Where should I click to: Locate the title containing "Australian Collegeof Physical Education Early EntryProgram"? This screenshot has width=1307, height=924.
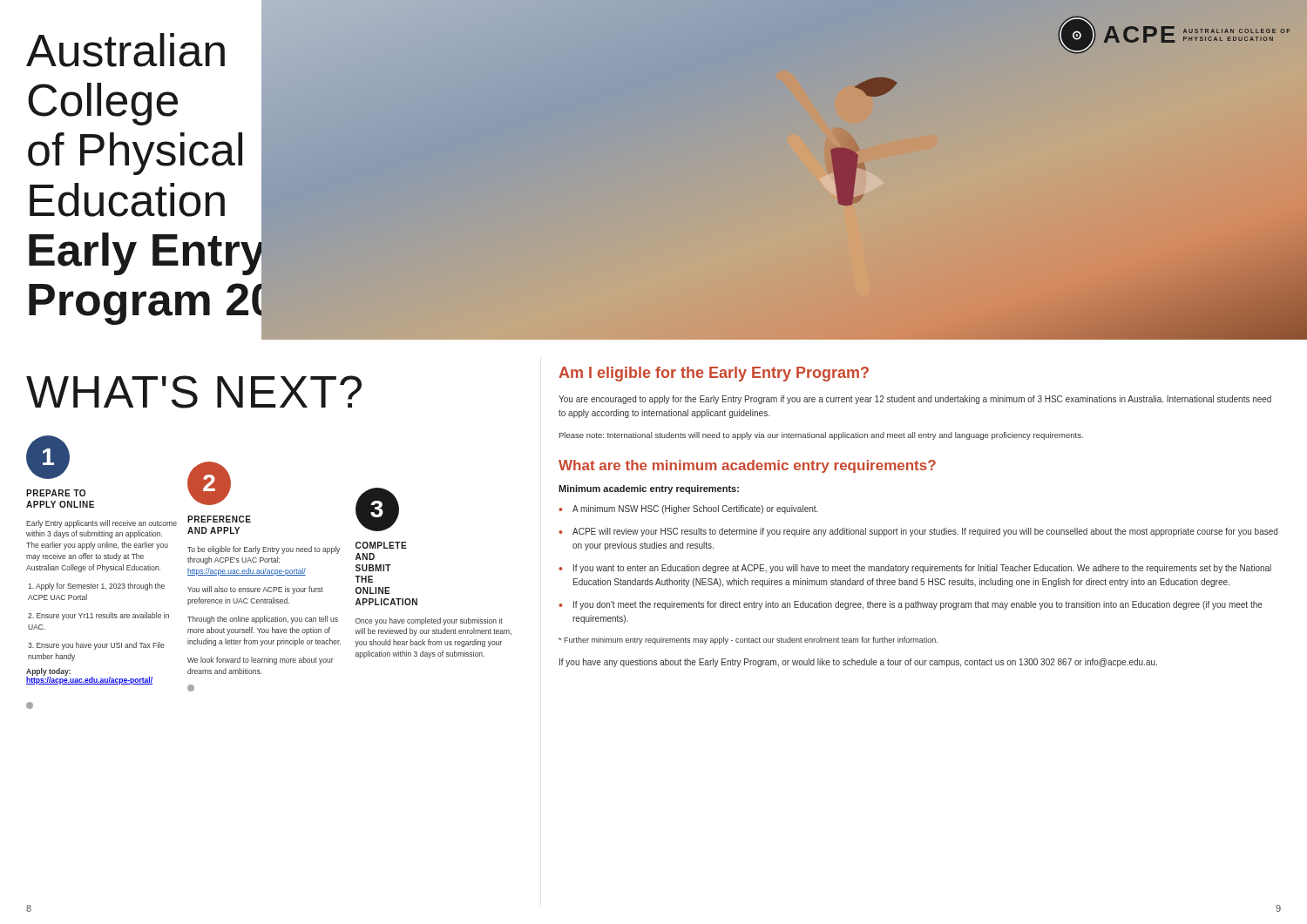(x=183, y=176)
